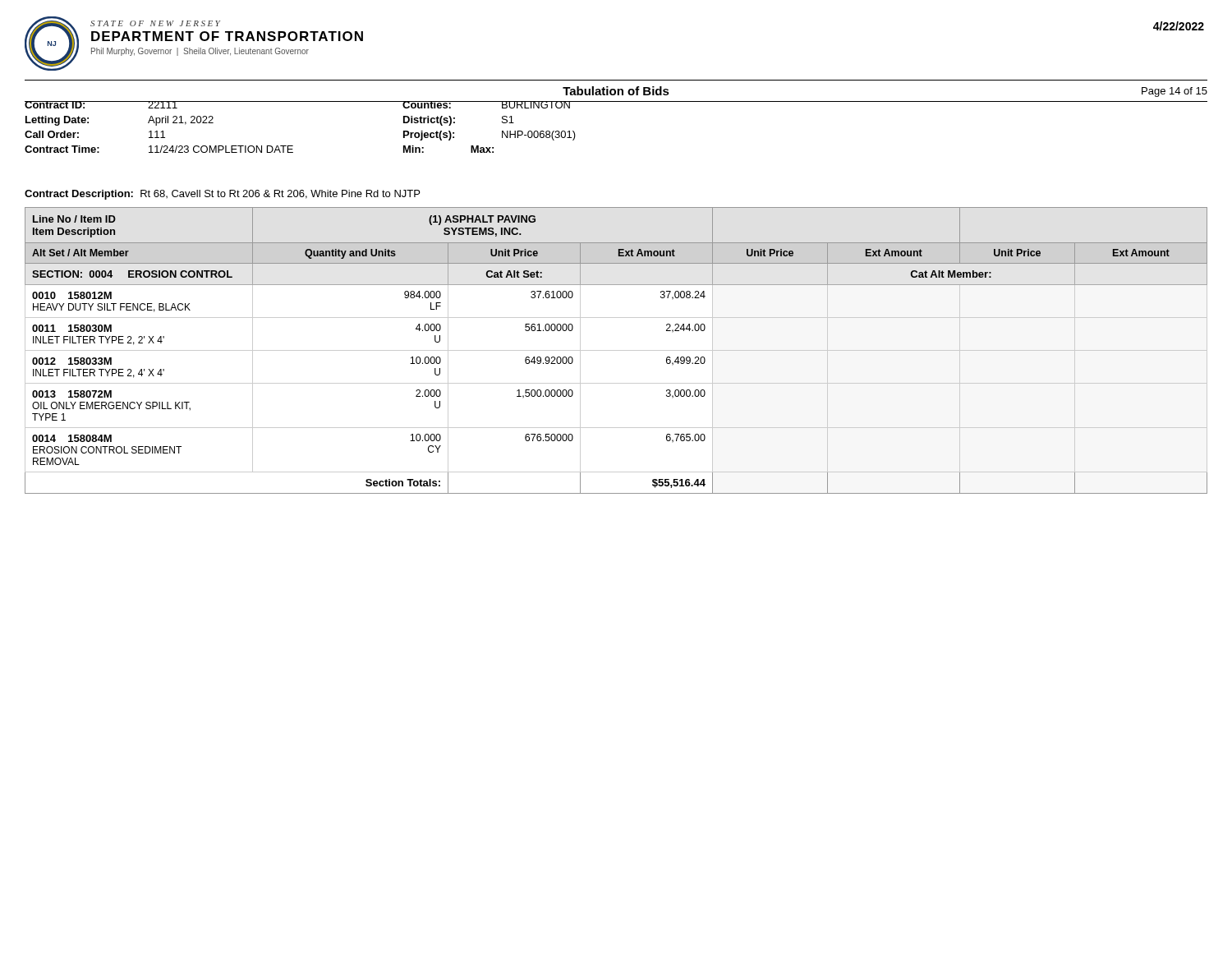The height and width of the screenshot is (953, 1232).
Task: Select the element starting "Project(s): NHP-0068(301)"
Action: 431,135
